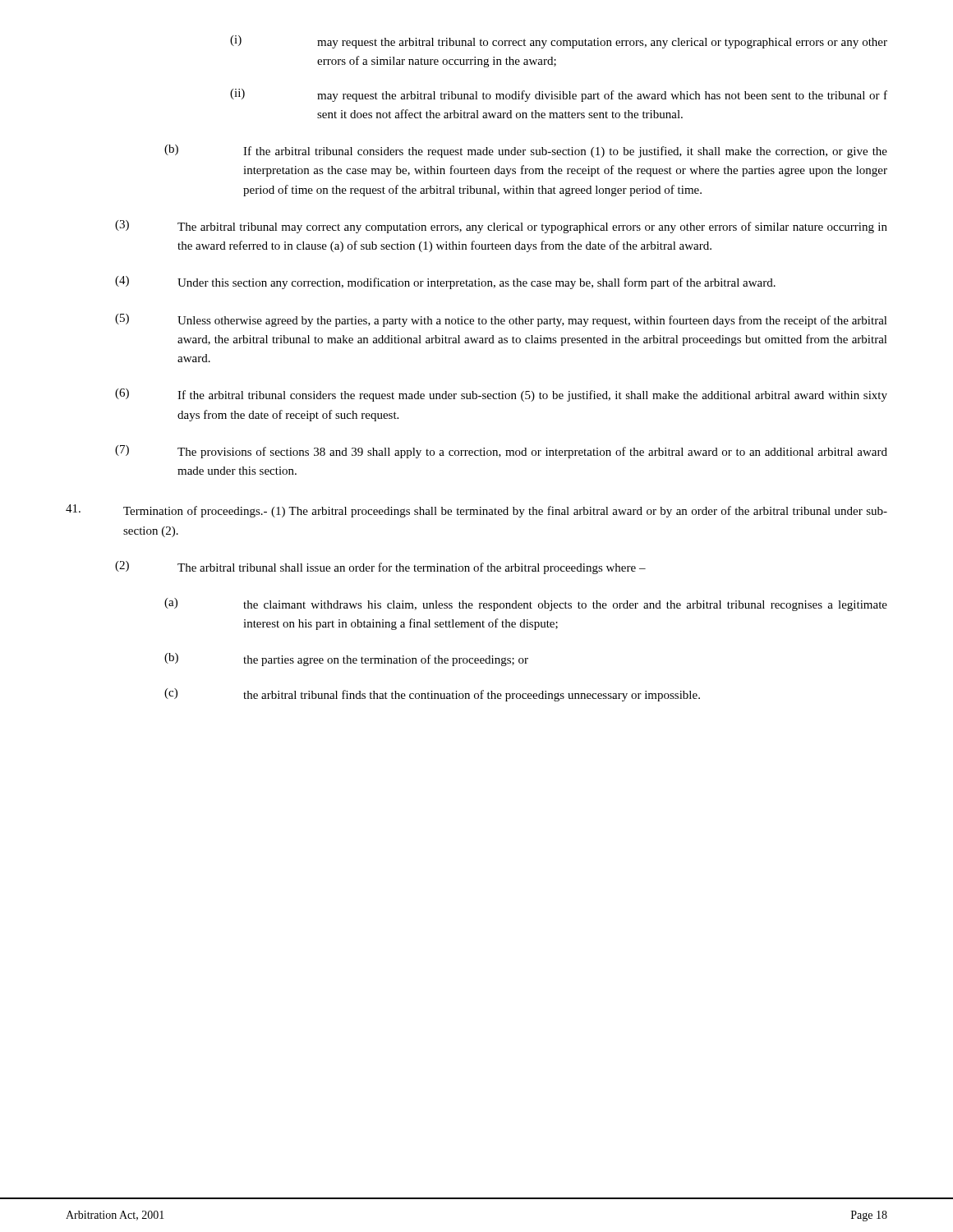Point to the block starting "41. Termination of"
The width and height of the screenshot is (953, 1232).
476,521
